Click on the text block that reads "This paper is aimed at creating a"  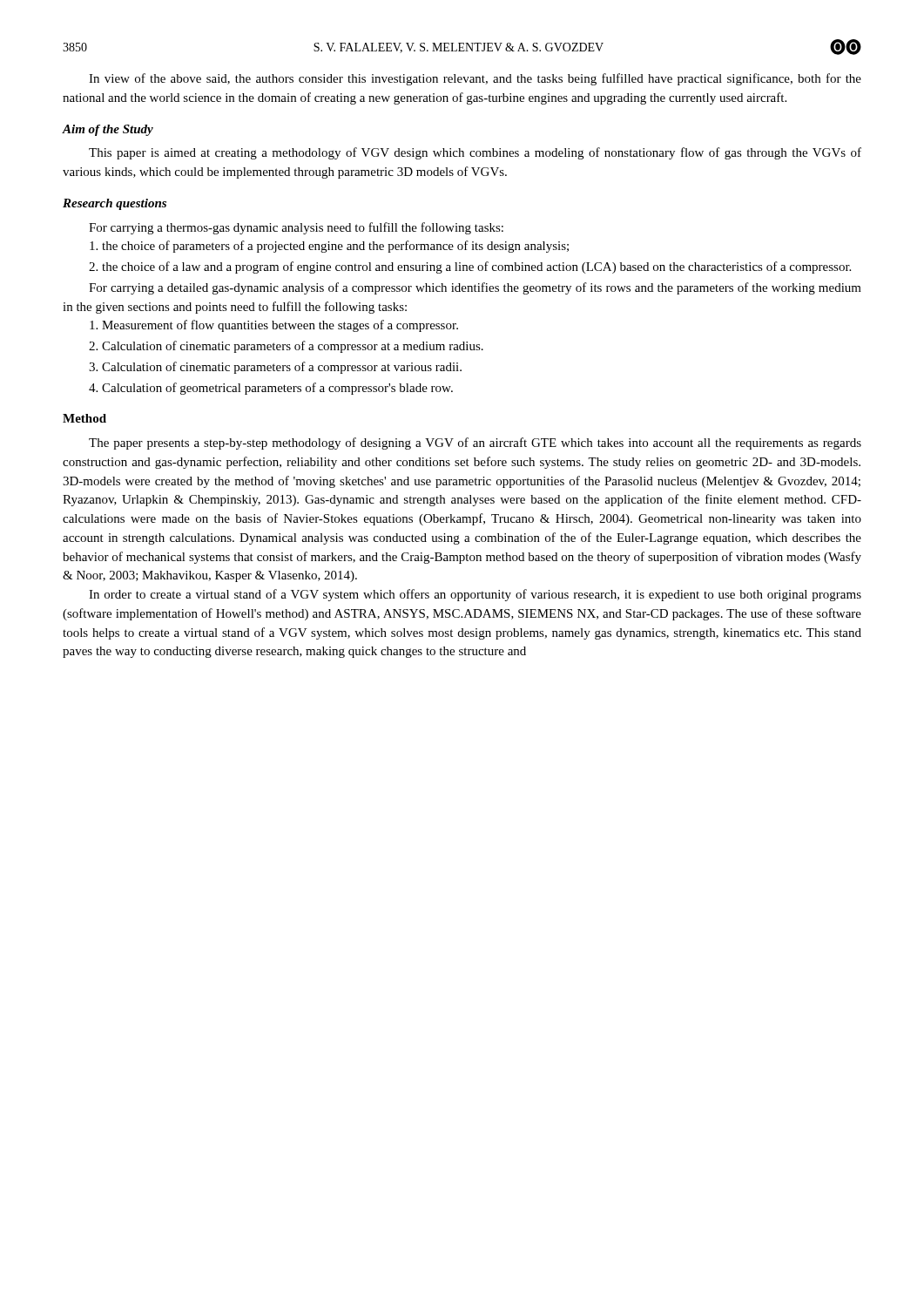462,163
